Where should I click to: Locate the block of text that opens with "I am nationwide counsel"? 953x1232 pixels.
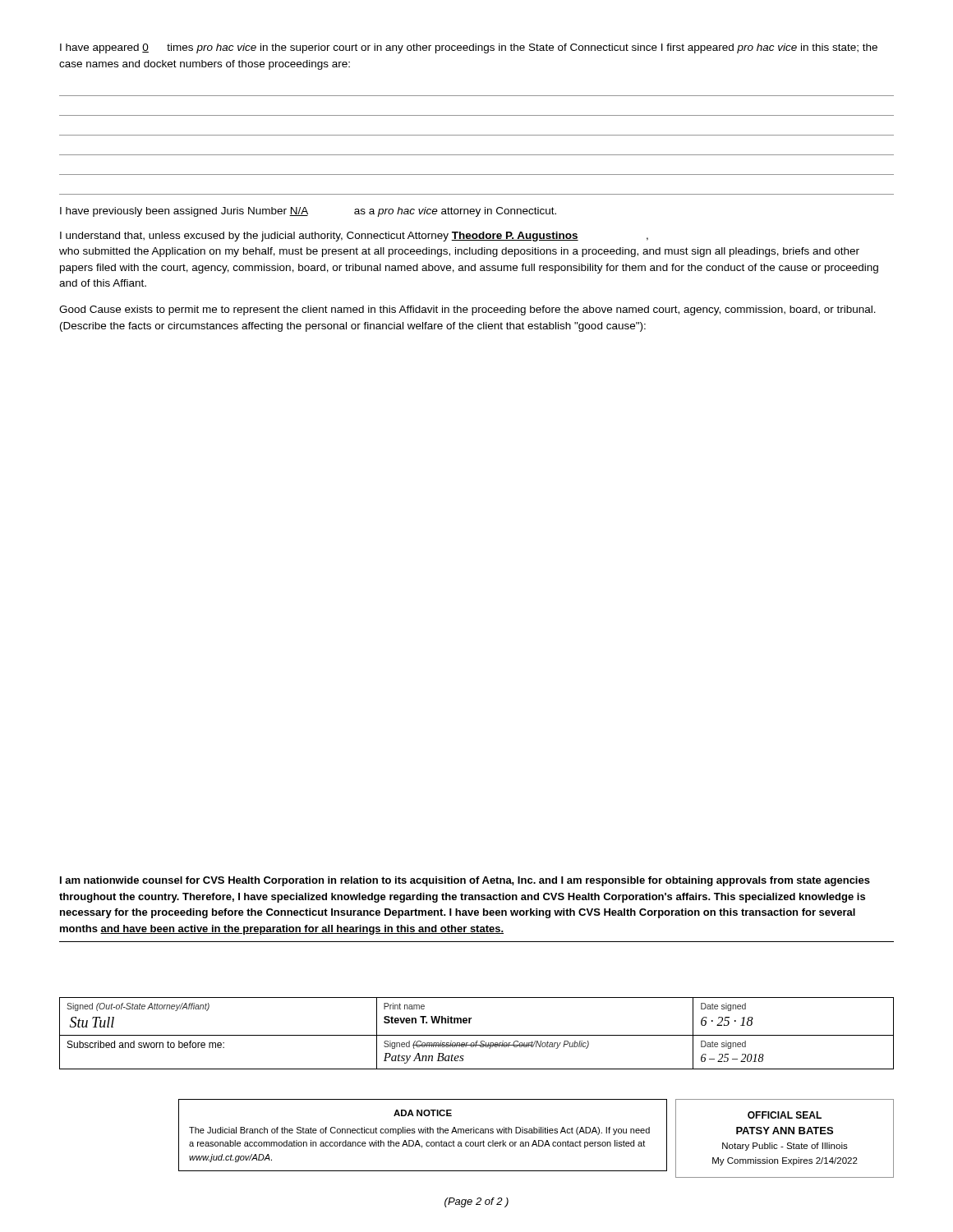tap(465, 904)
